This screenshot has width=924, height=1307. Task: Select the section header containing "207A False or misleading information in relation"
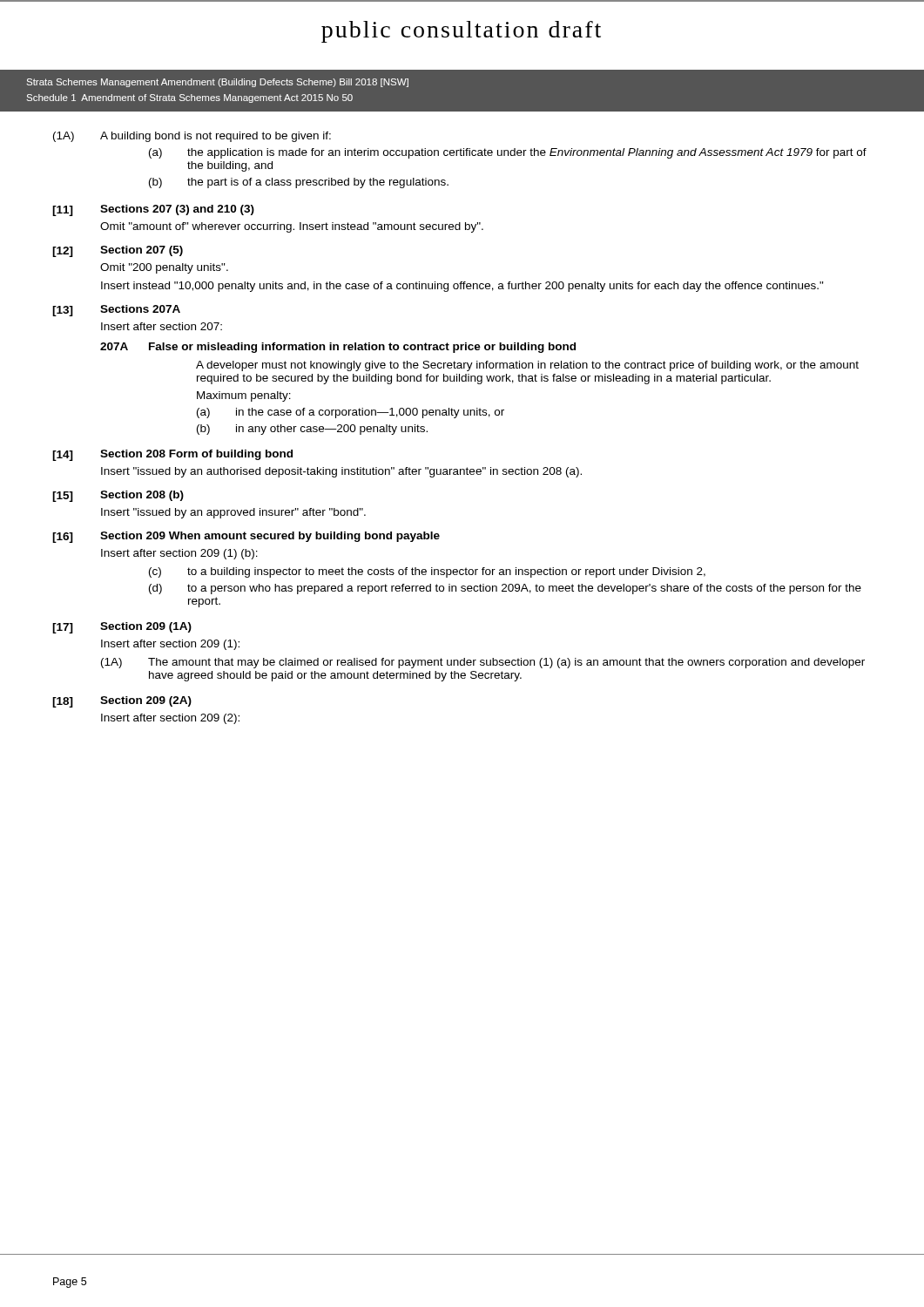338,346
